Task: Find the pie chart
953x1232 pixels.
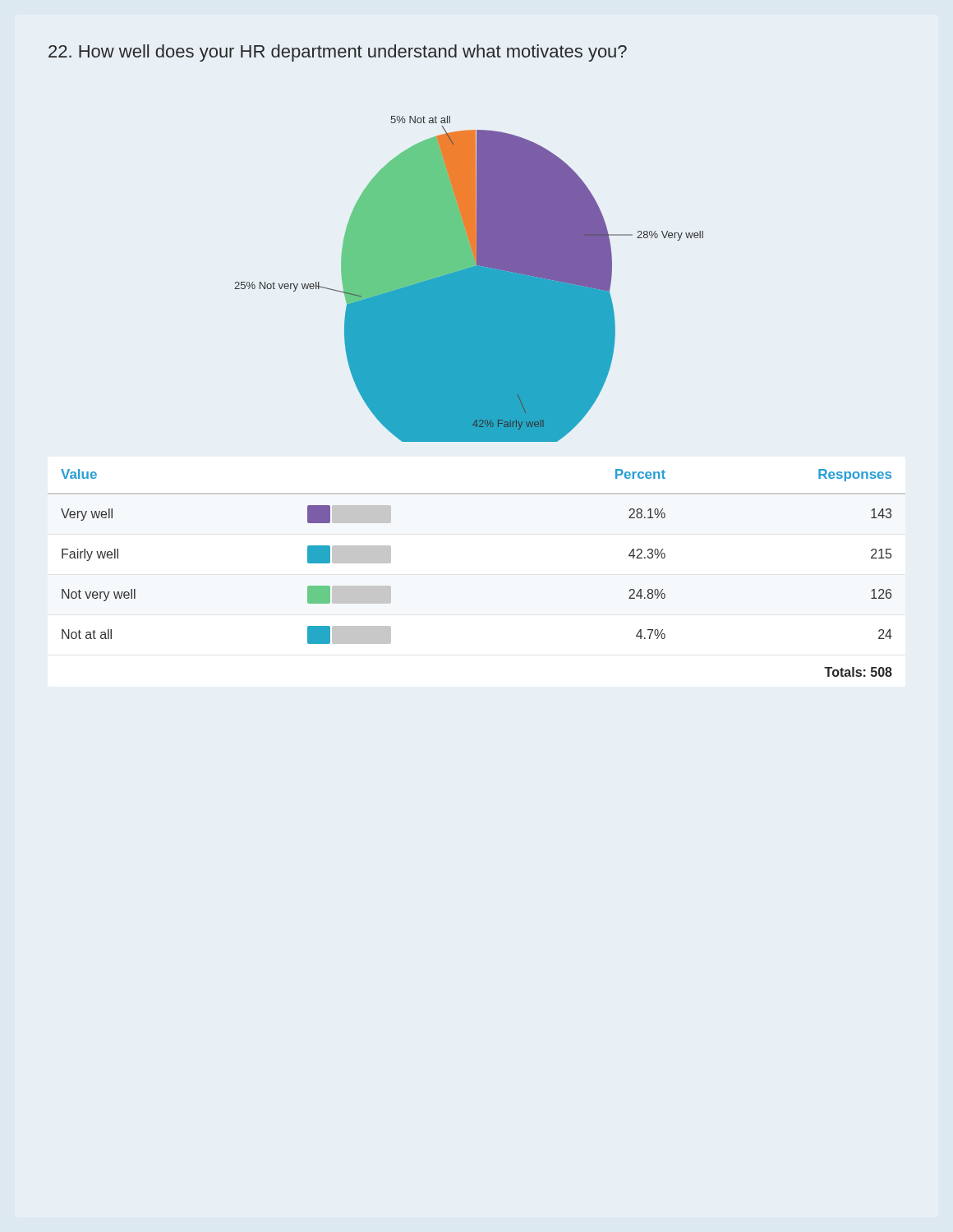Action: click(x=476, y=265)
